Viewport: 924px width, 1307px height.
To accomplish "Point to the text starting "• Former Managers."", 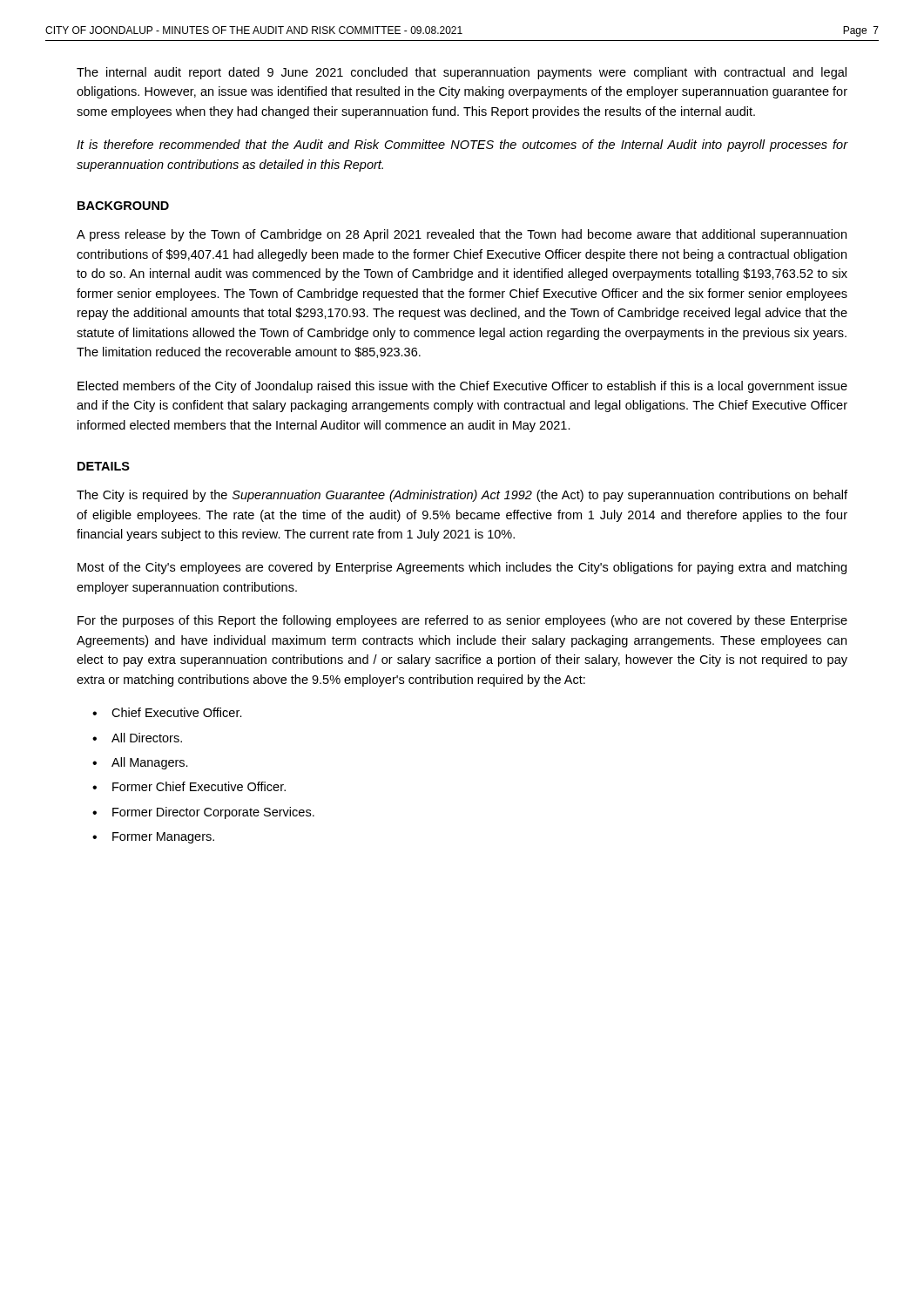I will pyautogui.click(x=153, y=838).
